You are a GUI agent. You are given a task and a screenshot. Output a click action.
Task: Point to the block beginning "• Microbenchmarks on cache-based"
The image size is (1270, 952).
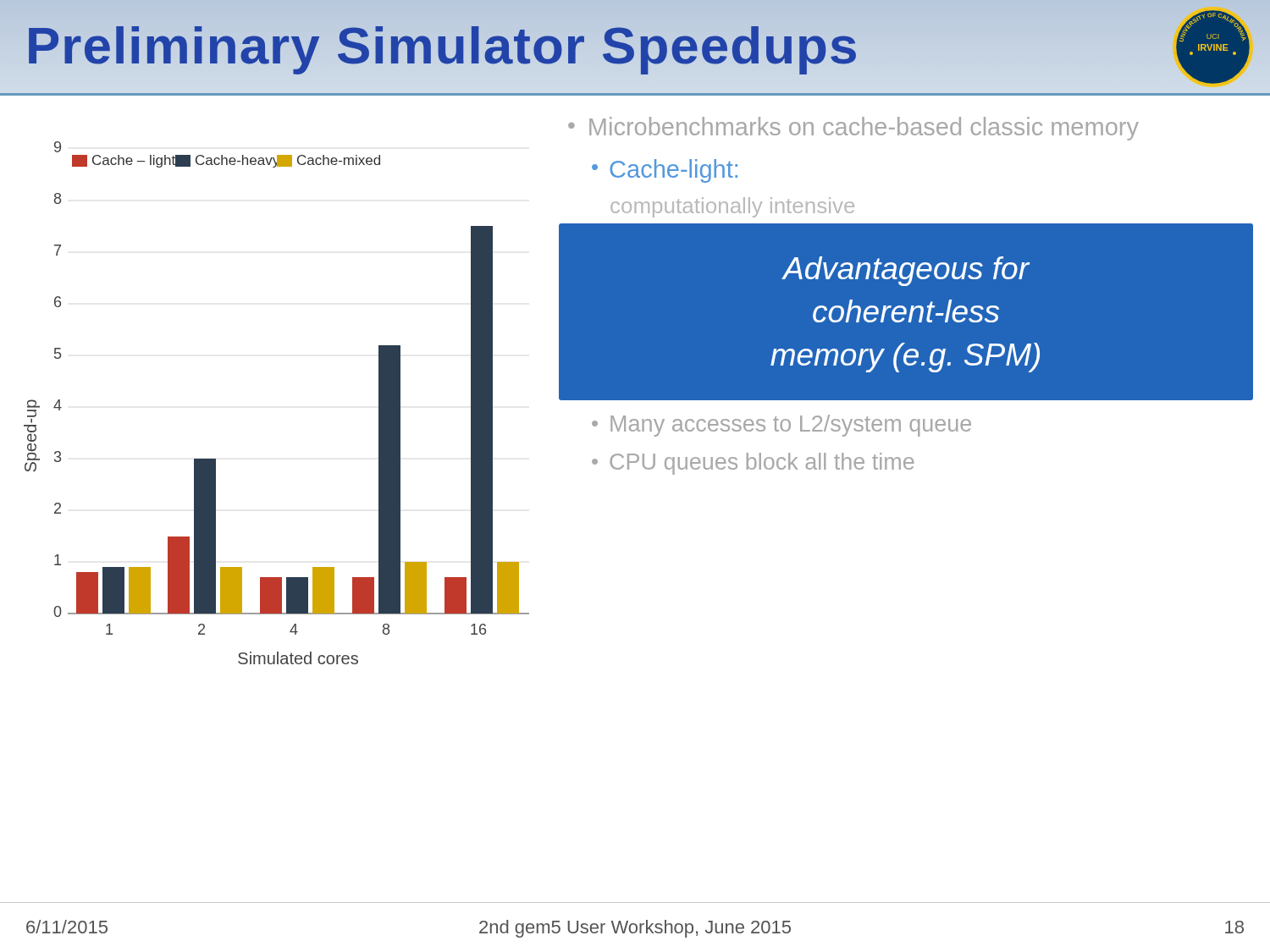(x=853, y=127)
